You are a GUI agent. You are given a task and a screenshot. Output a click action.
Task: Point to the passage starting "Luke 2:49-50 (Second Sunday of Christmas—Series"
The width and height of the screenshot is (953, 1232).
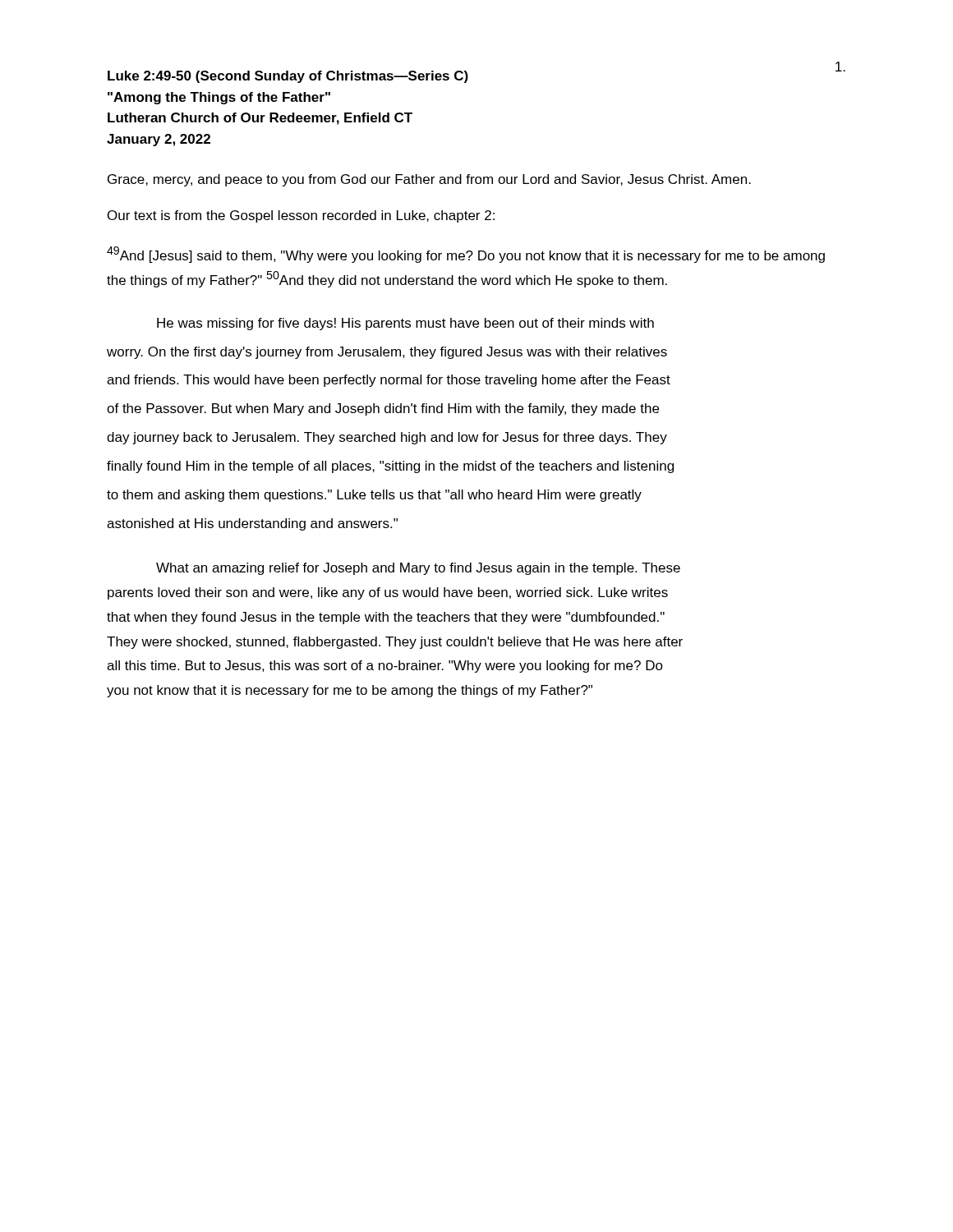285,74
